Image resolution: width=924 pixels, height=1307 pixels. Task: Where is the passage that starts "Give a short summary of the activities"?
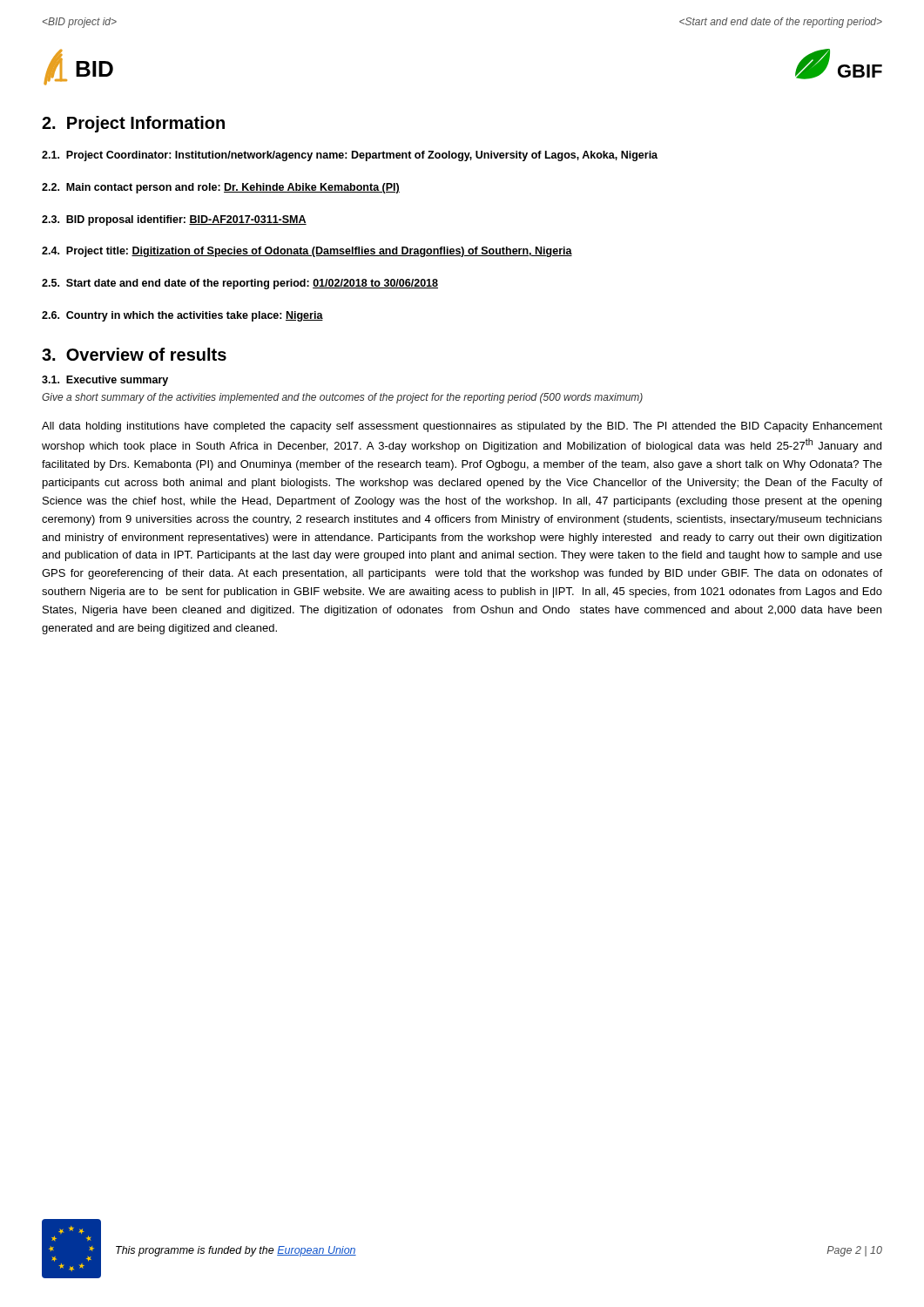tap(342, 397)
